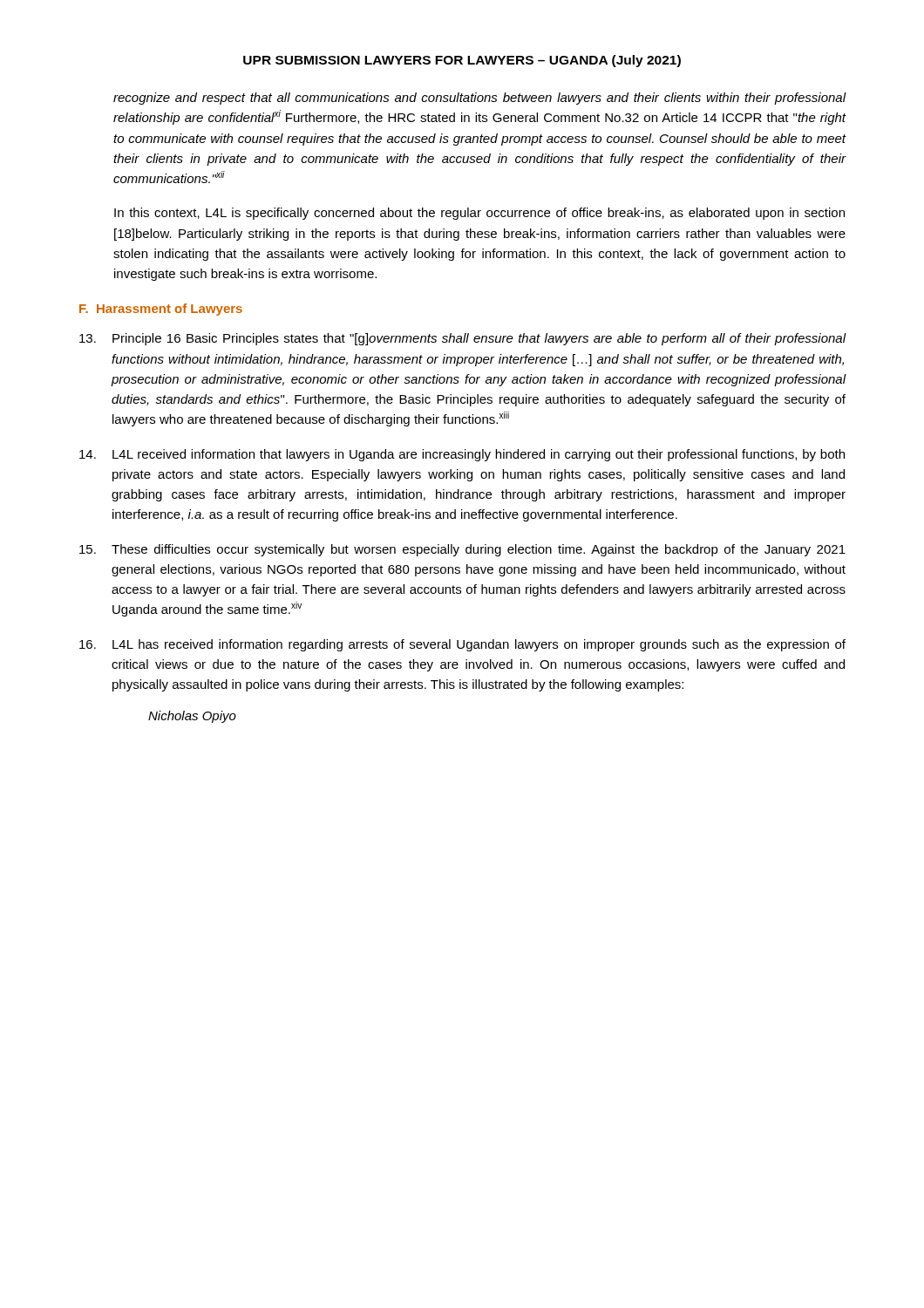Locate the section header that reads "F. Harassment of Lawyers"
The width and height of the screenshot is (924, 1308).
[161, 308]
